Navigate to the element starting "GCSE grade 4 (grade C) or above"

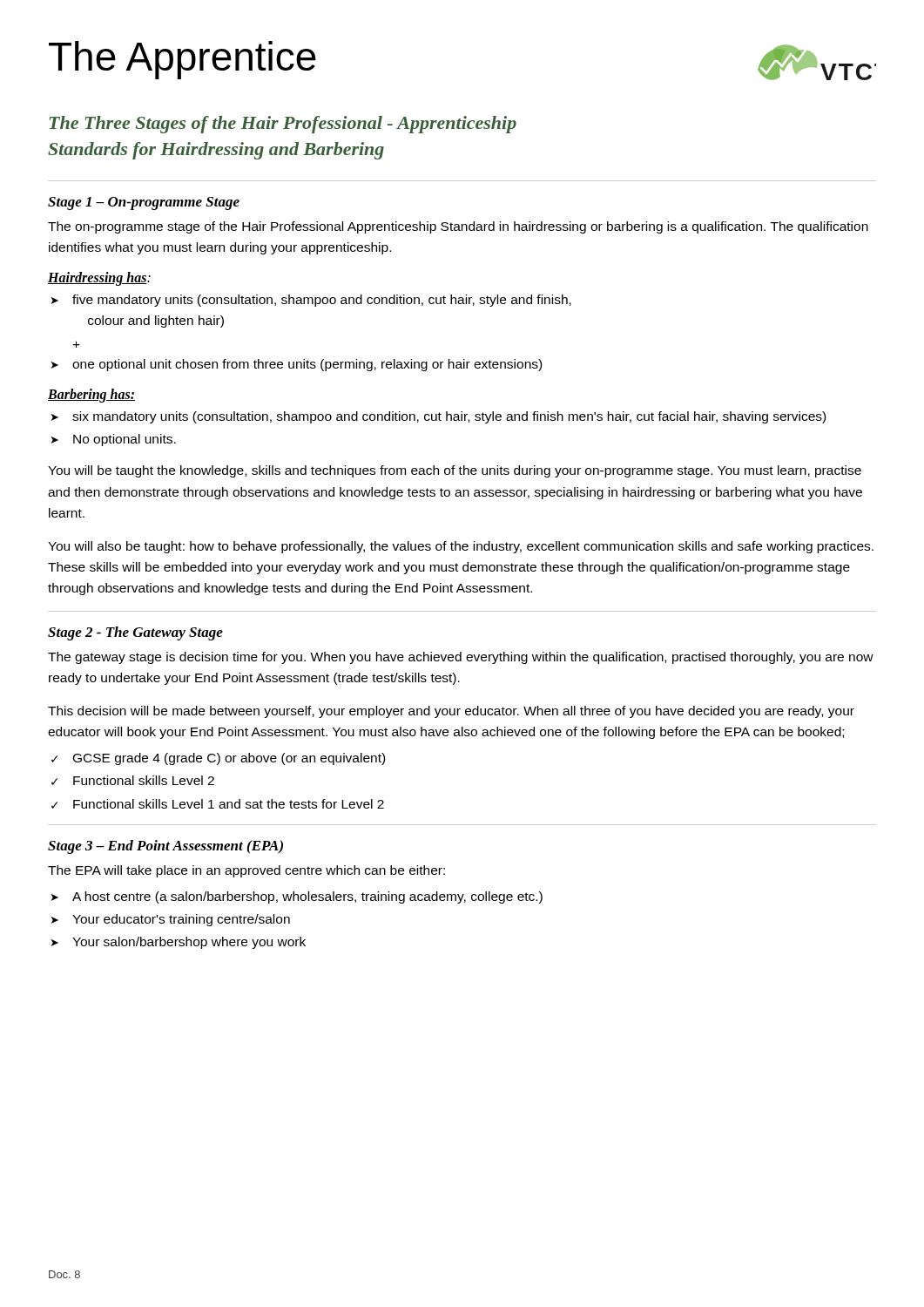[x=218, y=759]
